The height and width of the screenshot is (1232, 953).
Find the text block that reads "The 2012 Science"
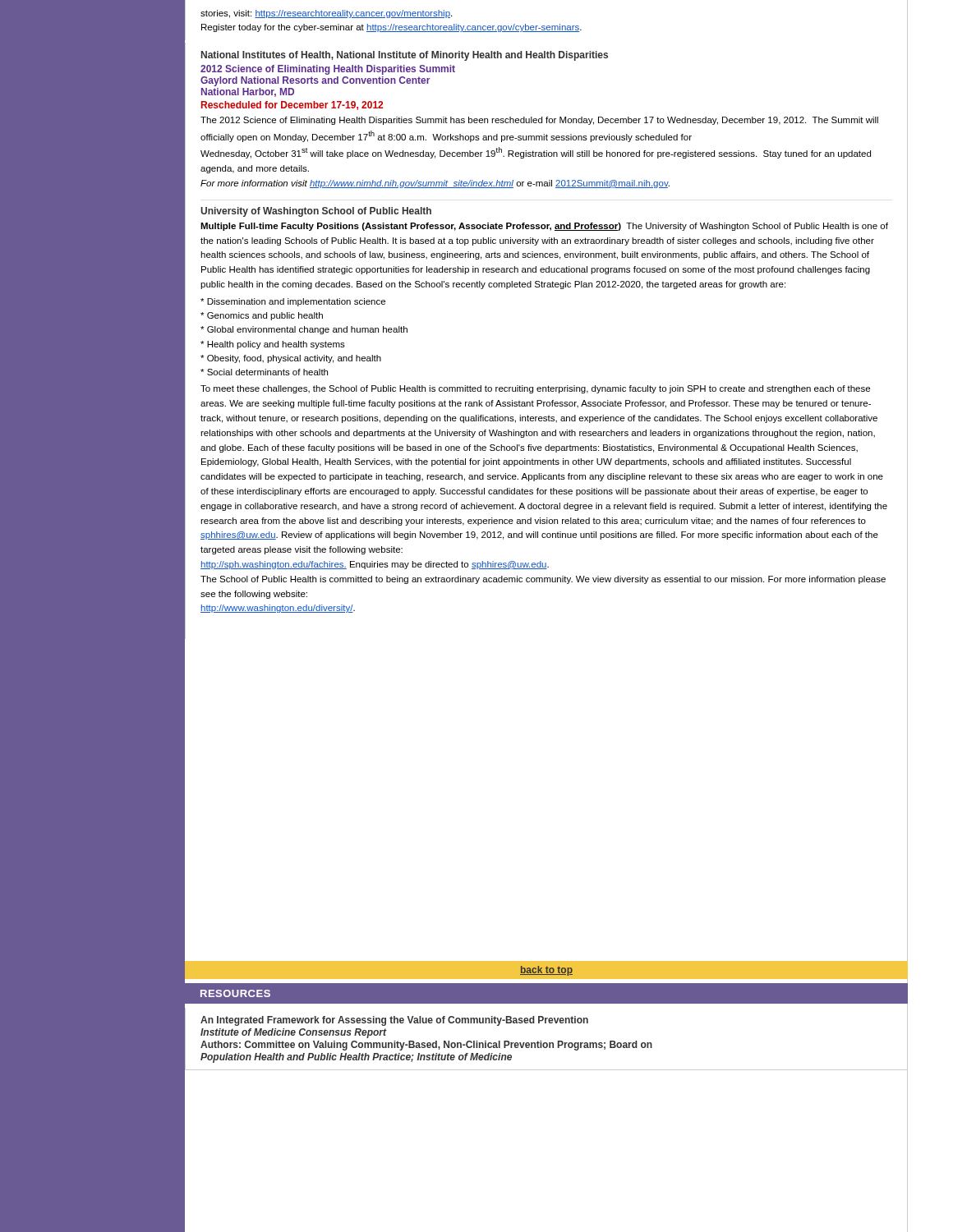coord(540,151)
